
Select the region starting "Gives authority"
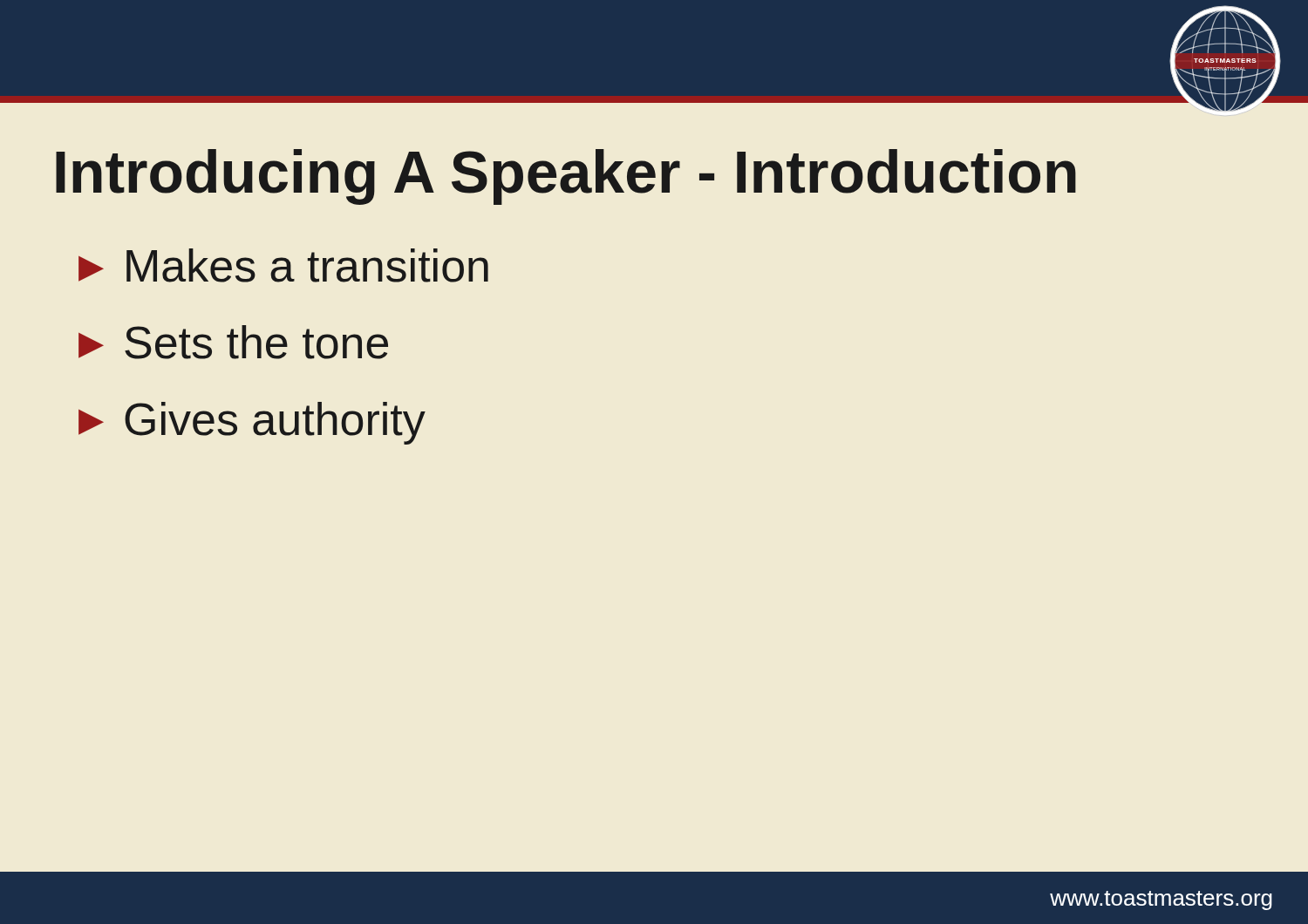point(252,423)
